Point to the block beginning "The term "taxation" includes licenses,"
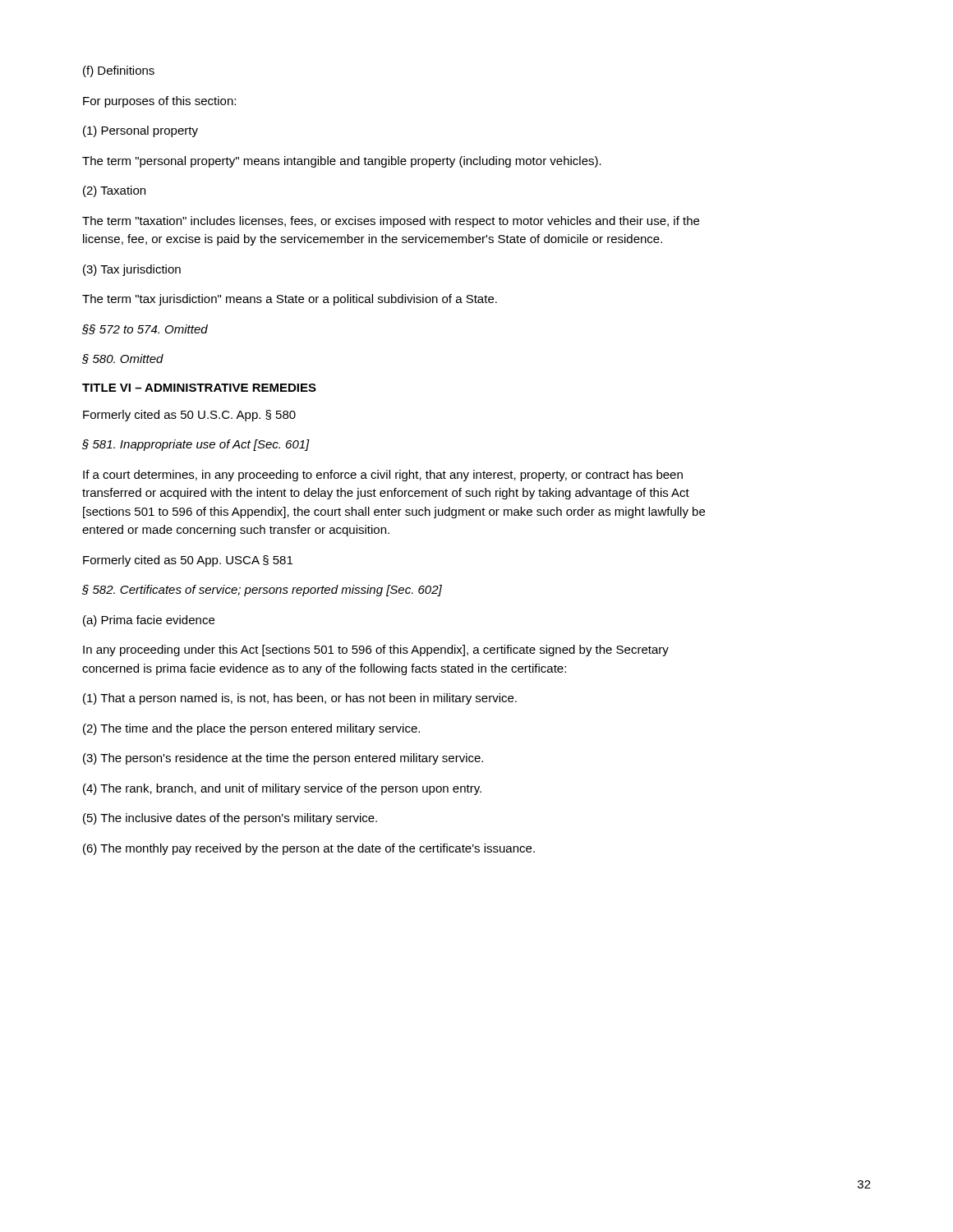Viewport: 953px width, 1232px height. tap(391, 229)
